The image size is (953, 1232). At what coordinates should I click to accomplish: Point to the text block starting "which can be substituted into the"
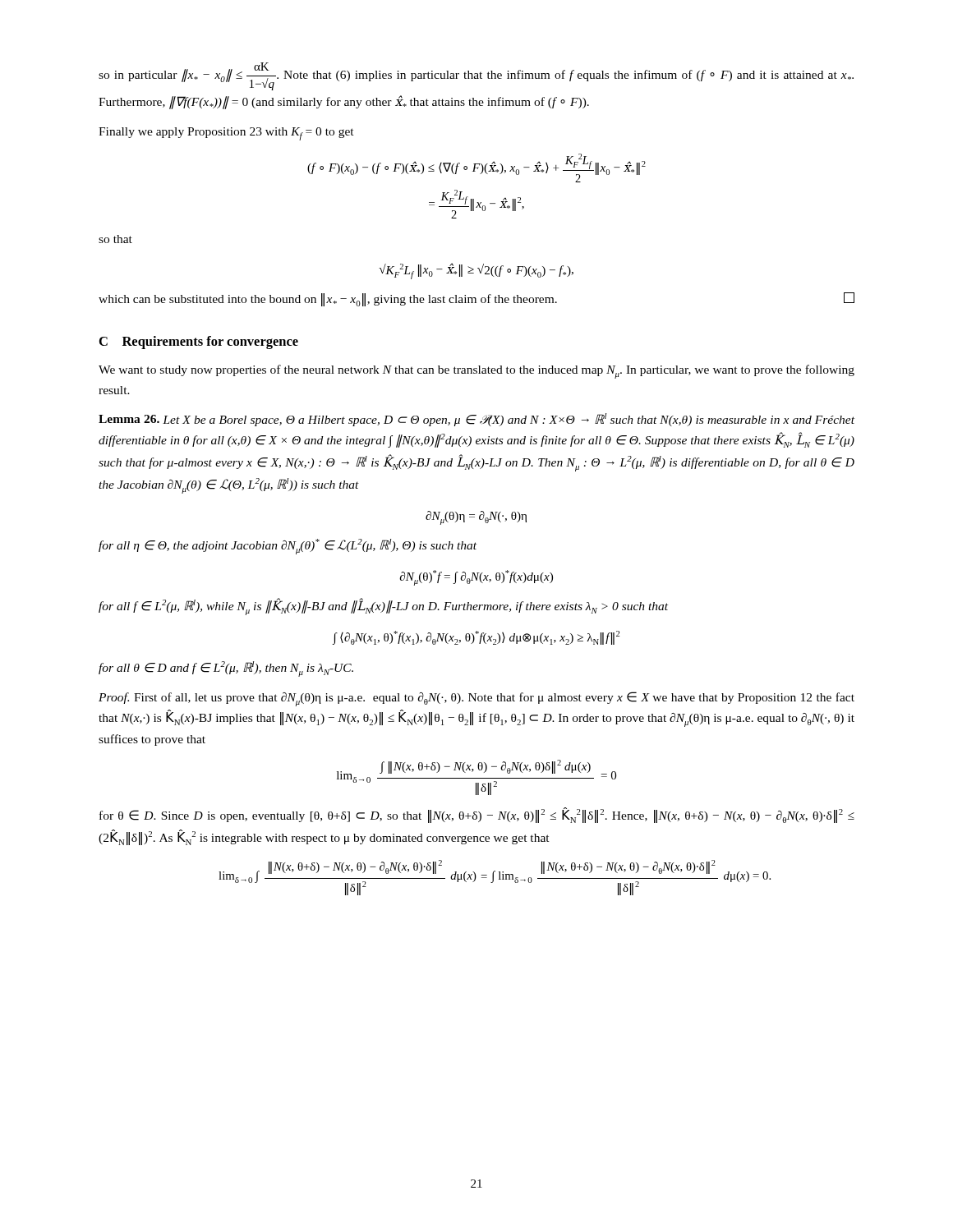point(476,299)
